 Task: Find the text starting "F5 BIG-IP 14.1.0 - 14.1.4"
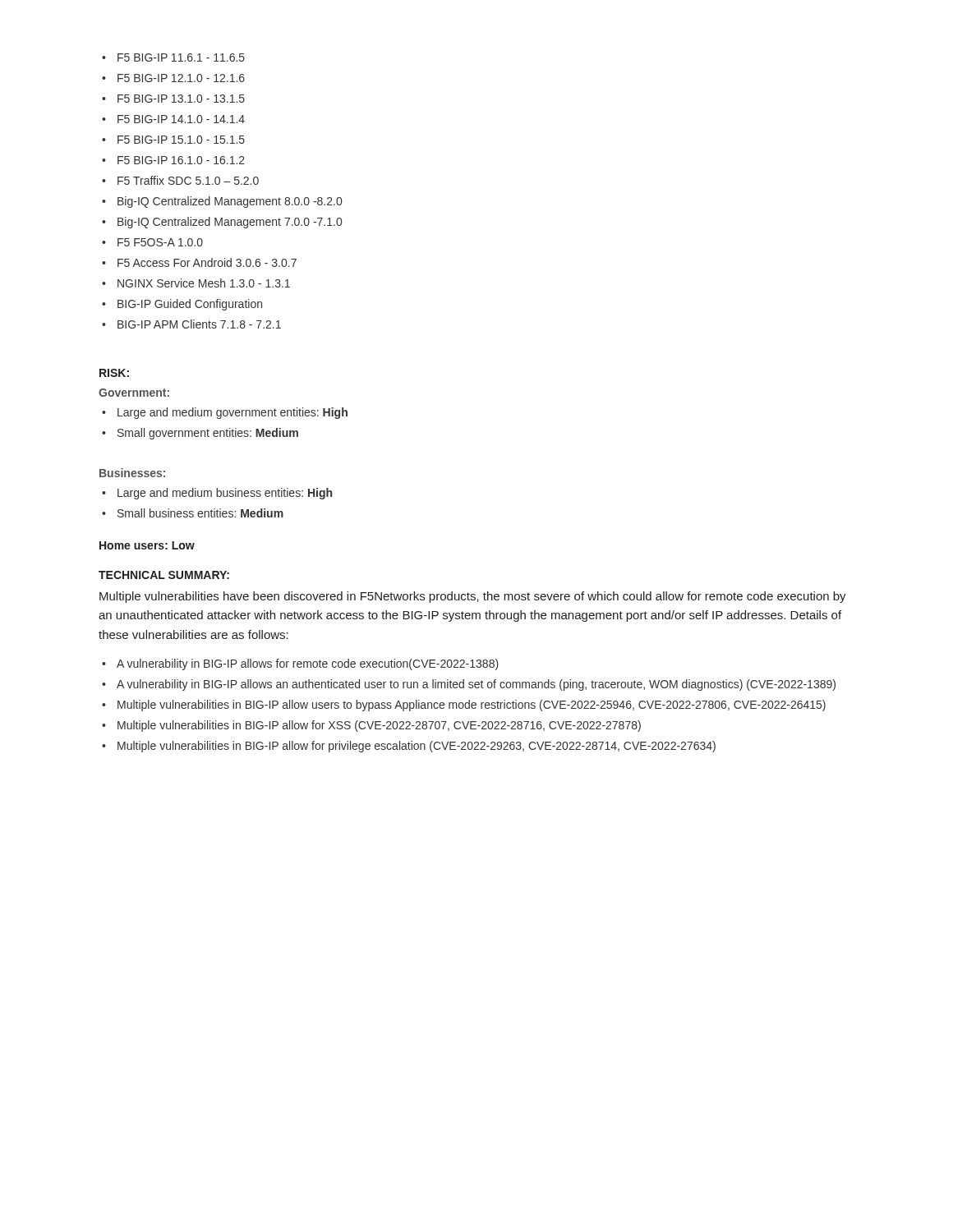173,119
